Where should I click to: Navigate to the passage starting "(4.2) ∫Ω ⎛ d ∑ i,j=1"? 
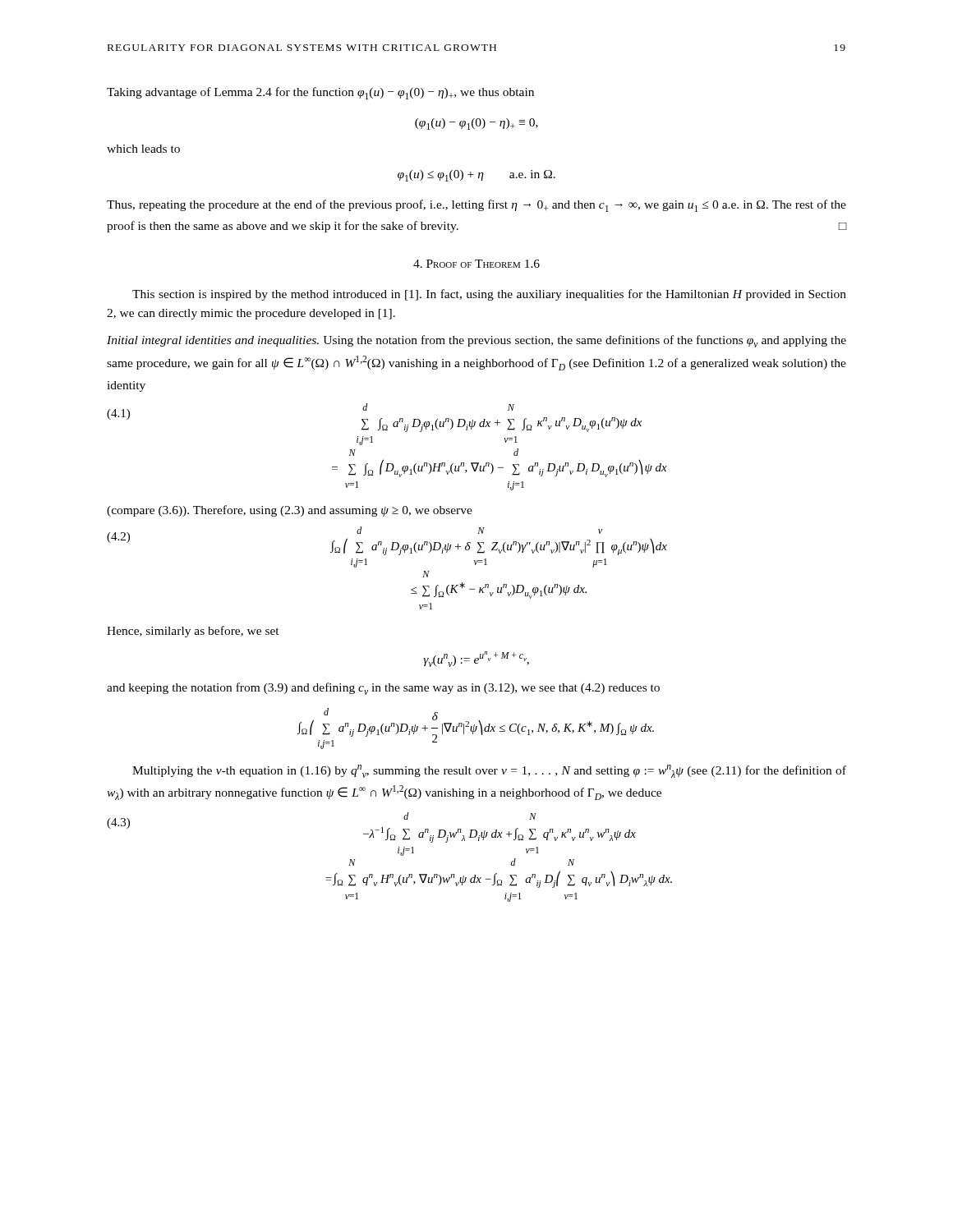point(476,568)
